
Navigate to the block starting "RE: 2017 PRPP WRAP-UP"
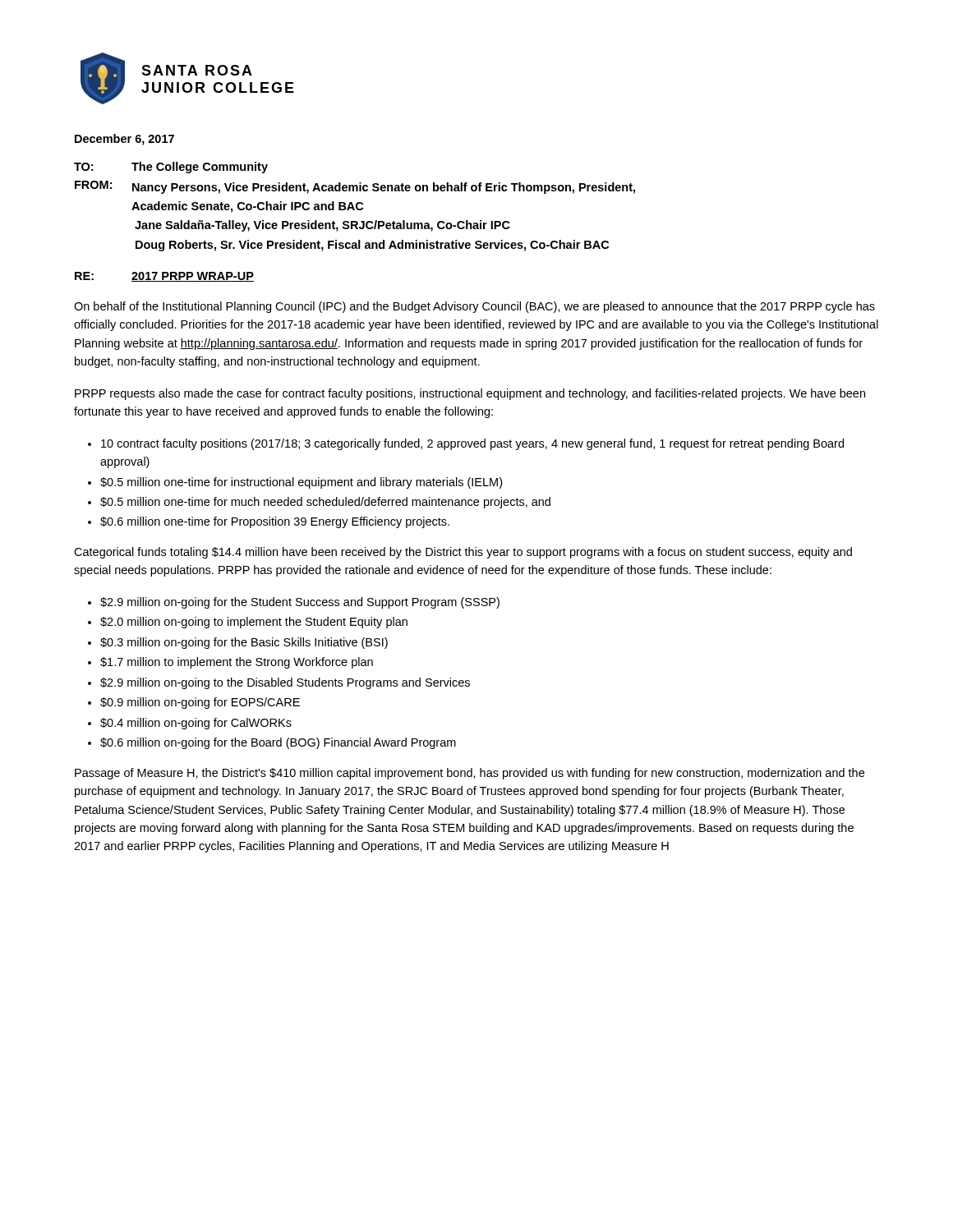click(x=164, y=276)
